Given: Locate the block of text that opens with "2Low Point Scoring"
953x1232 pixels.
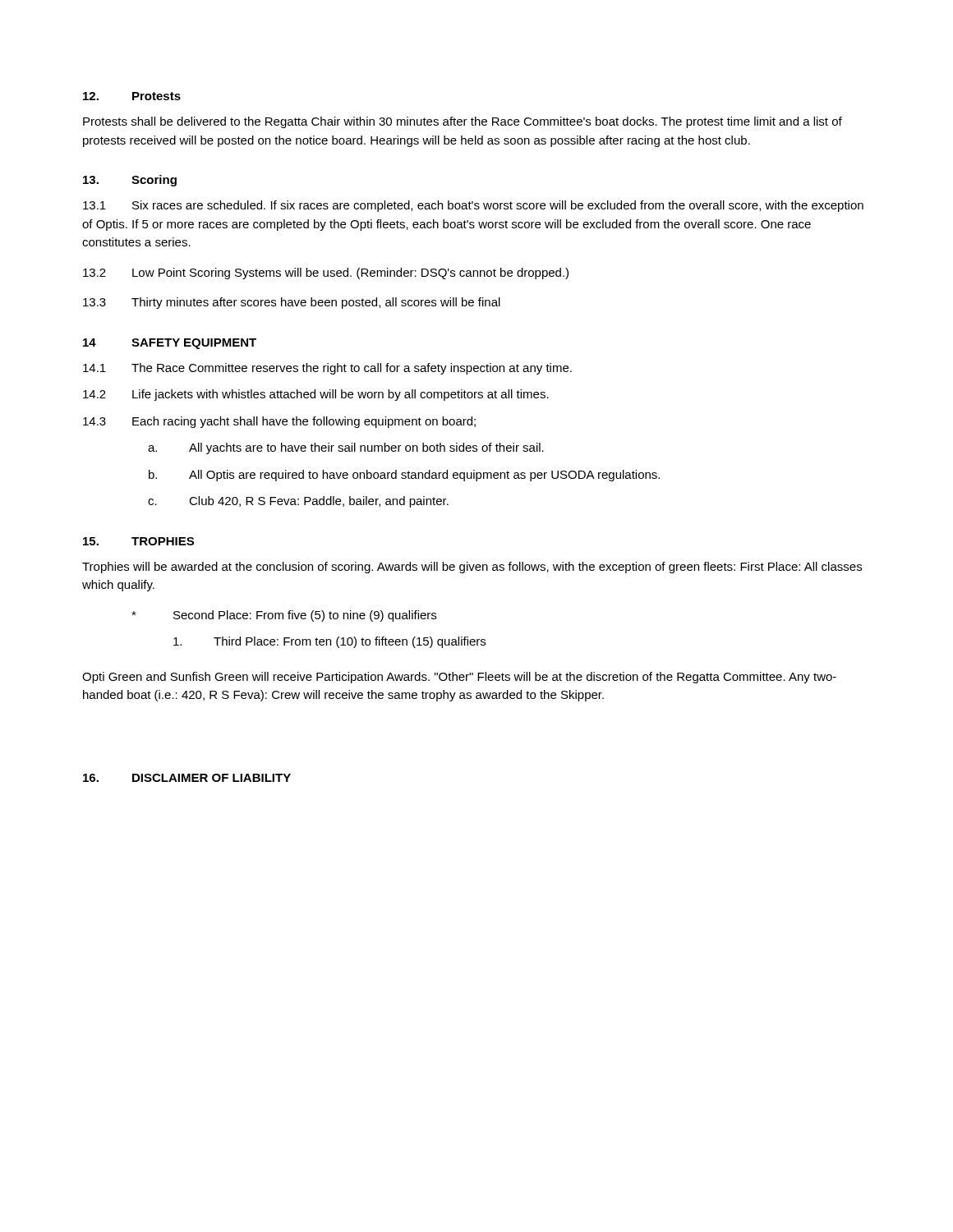Looking at the screenshot, I should 326,273.
